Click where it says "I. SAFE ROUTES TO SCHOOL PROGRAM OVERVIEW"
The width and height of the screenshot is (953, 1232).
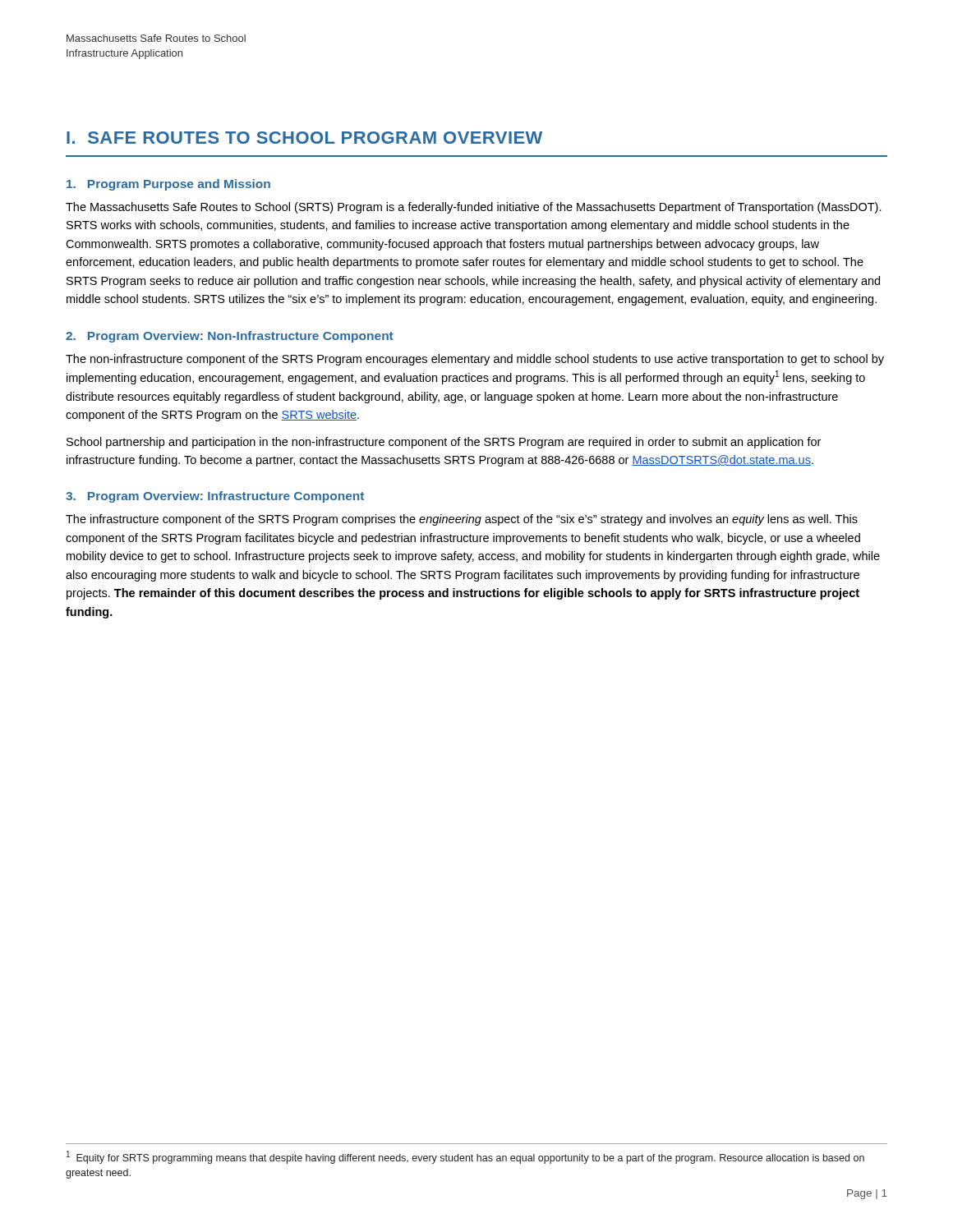tap(476, 142)
